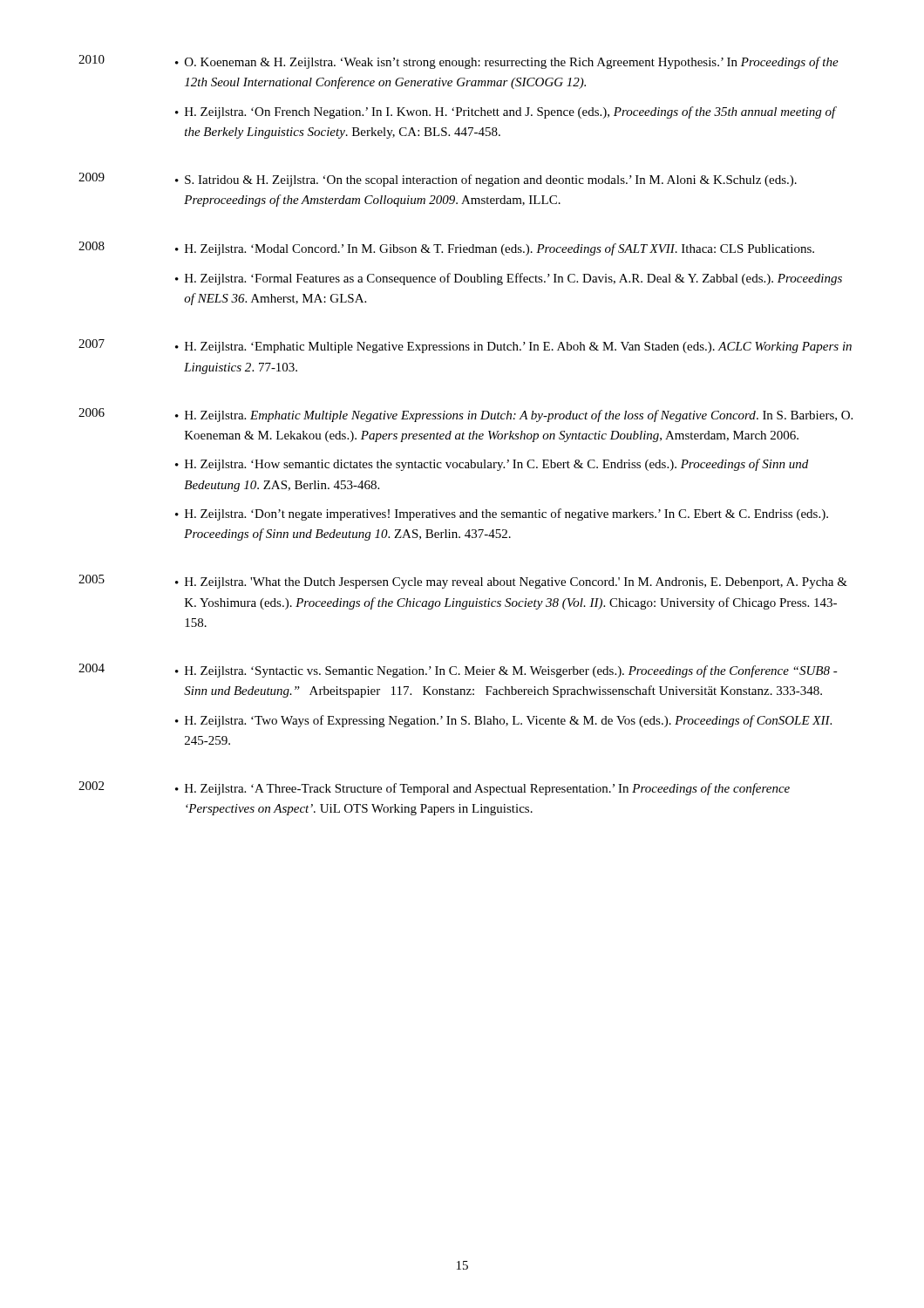Click on the text starting "2008 • H. Zeijlstra."
The width and height of the screenshot is (924, 1308).
click(x=466, y=278)
